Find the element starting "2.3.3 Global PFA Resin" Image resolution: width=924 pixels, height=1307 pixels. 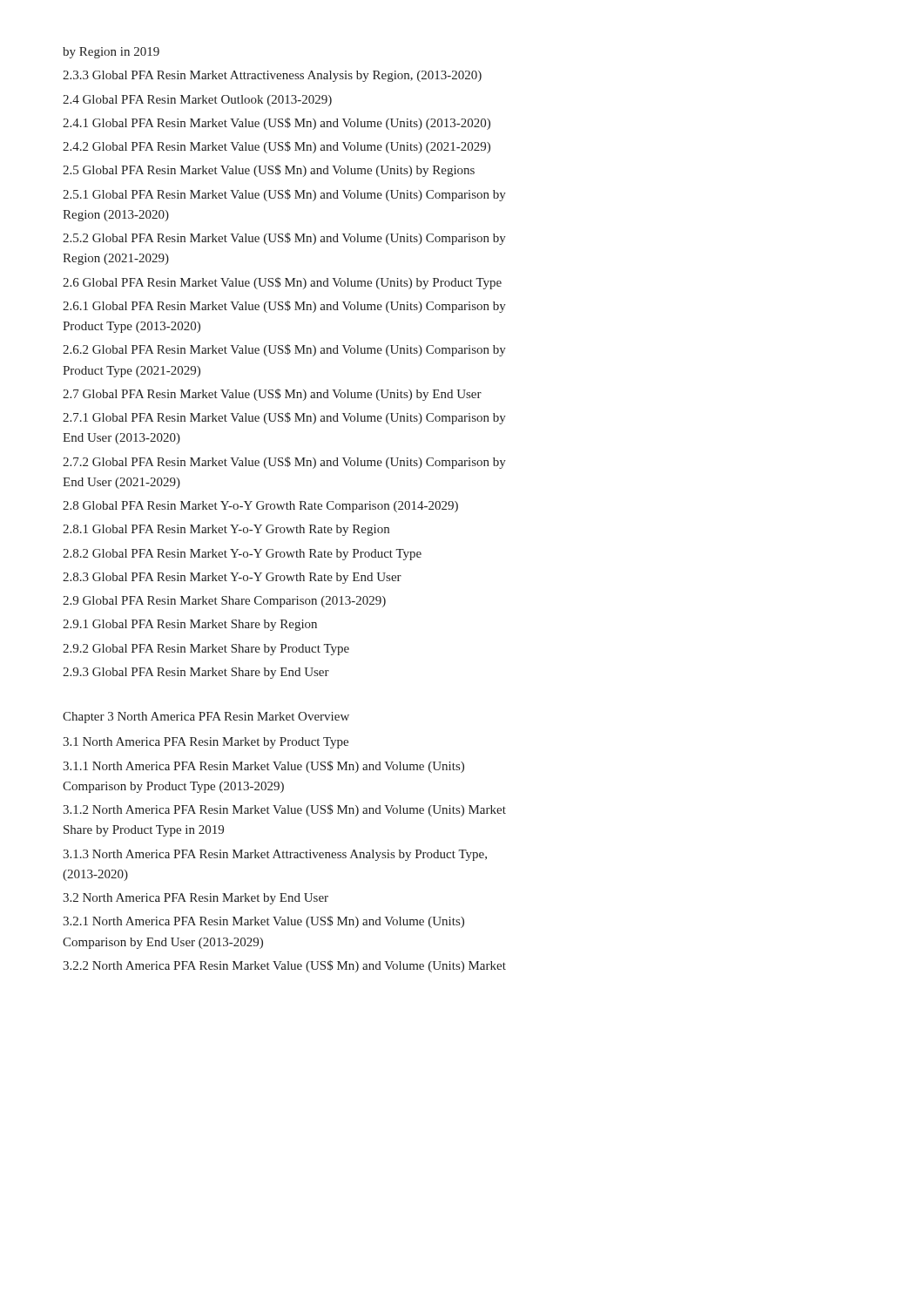tap(462, 76)
